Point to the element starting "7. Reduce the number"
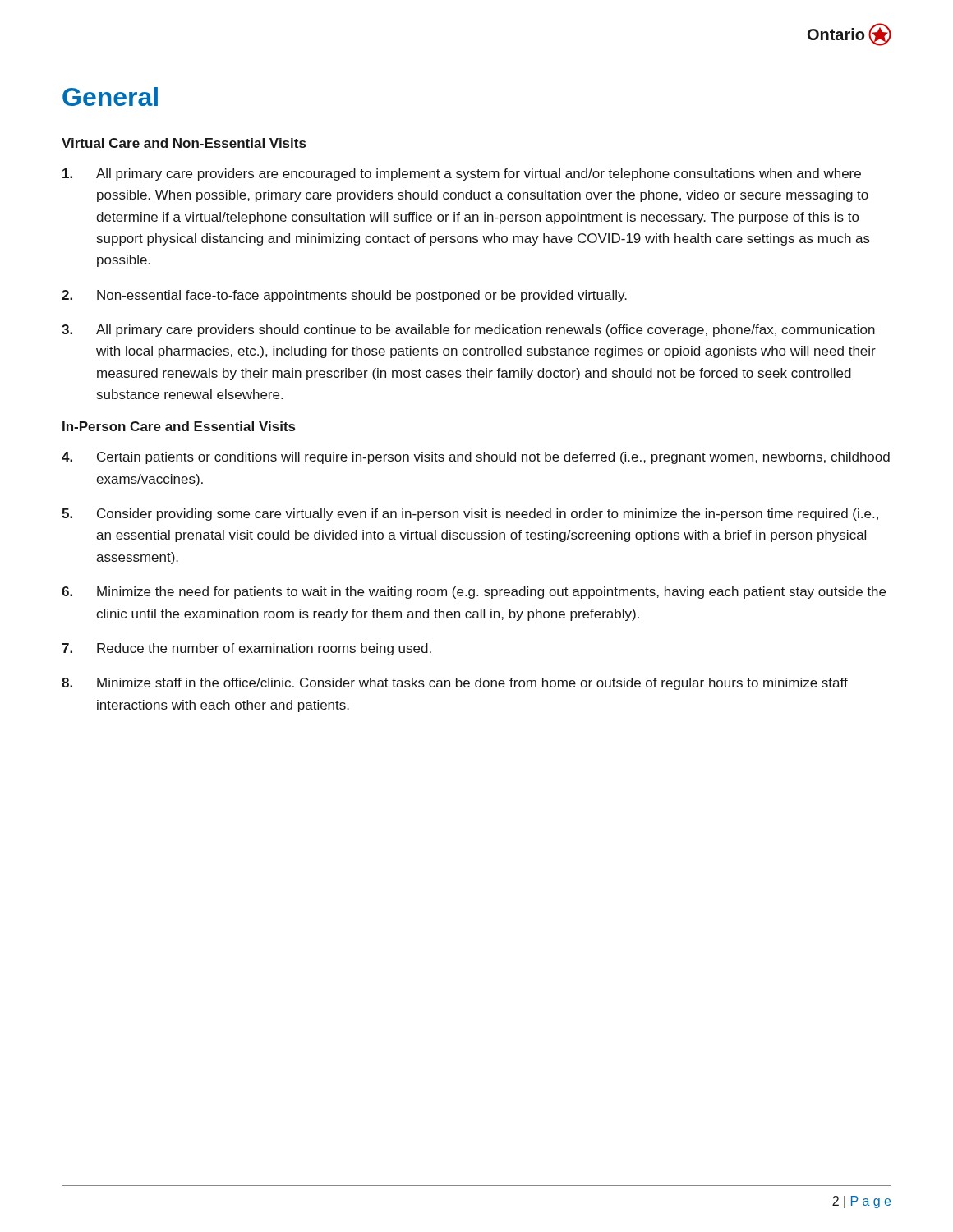Image resolution: width=953 pixels, height=1232 pixels. click(247, 649)
